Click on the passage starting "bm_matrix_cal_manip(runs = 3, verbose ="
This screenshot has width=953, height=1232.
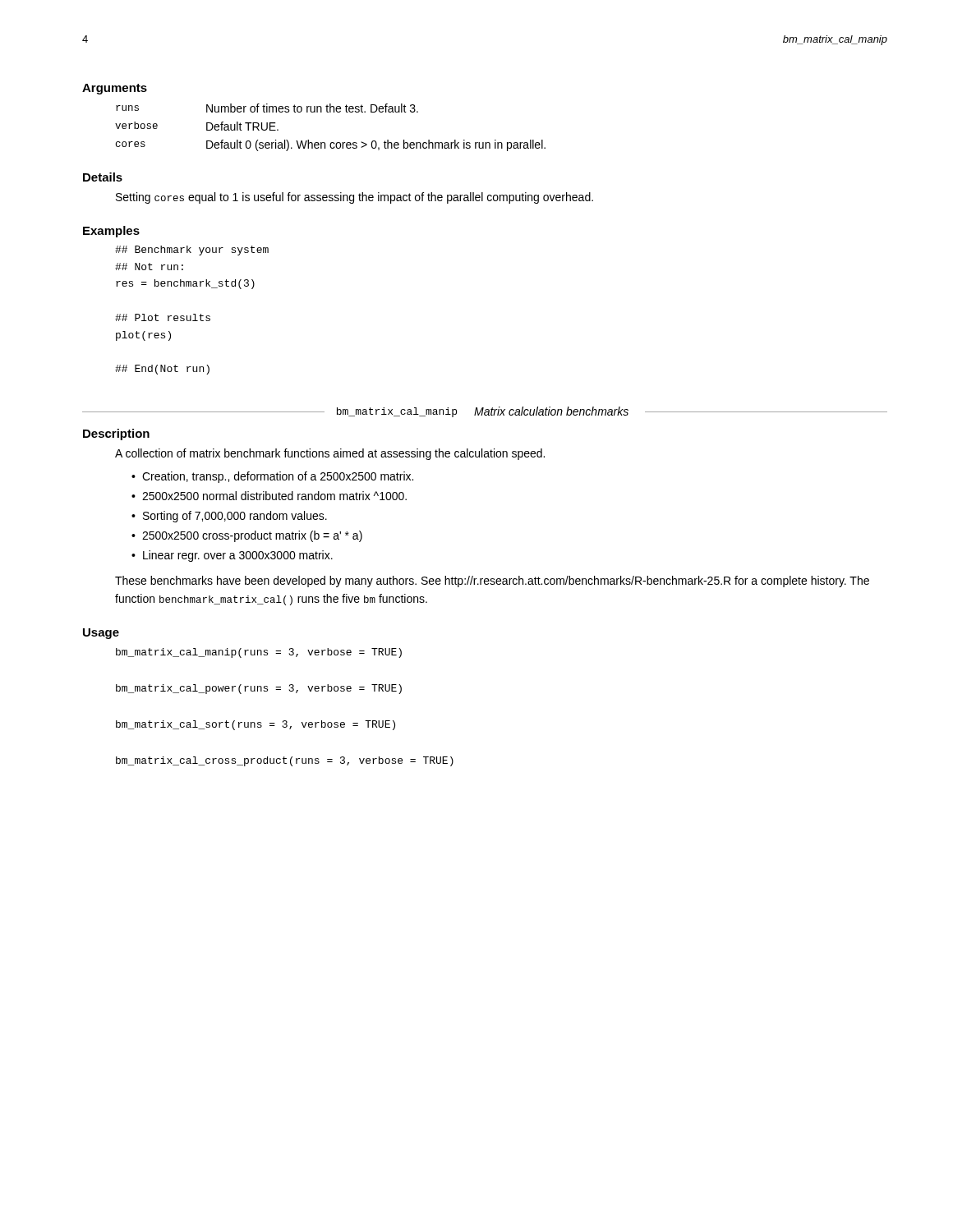click(x=259, y=653)
